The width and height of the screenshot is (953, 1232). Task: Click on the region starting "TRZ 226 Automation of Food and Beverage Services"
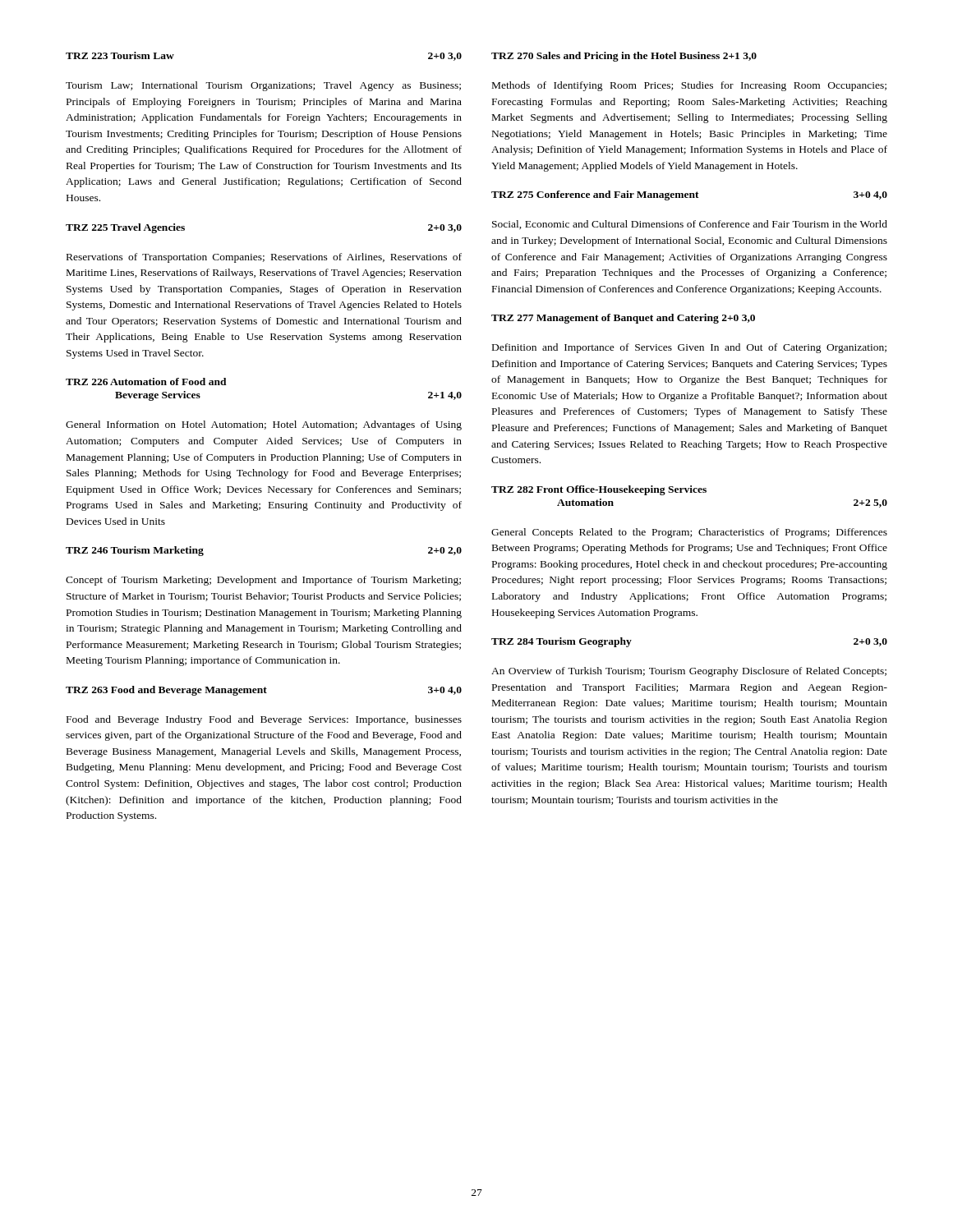point(146,382)
